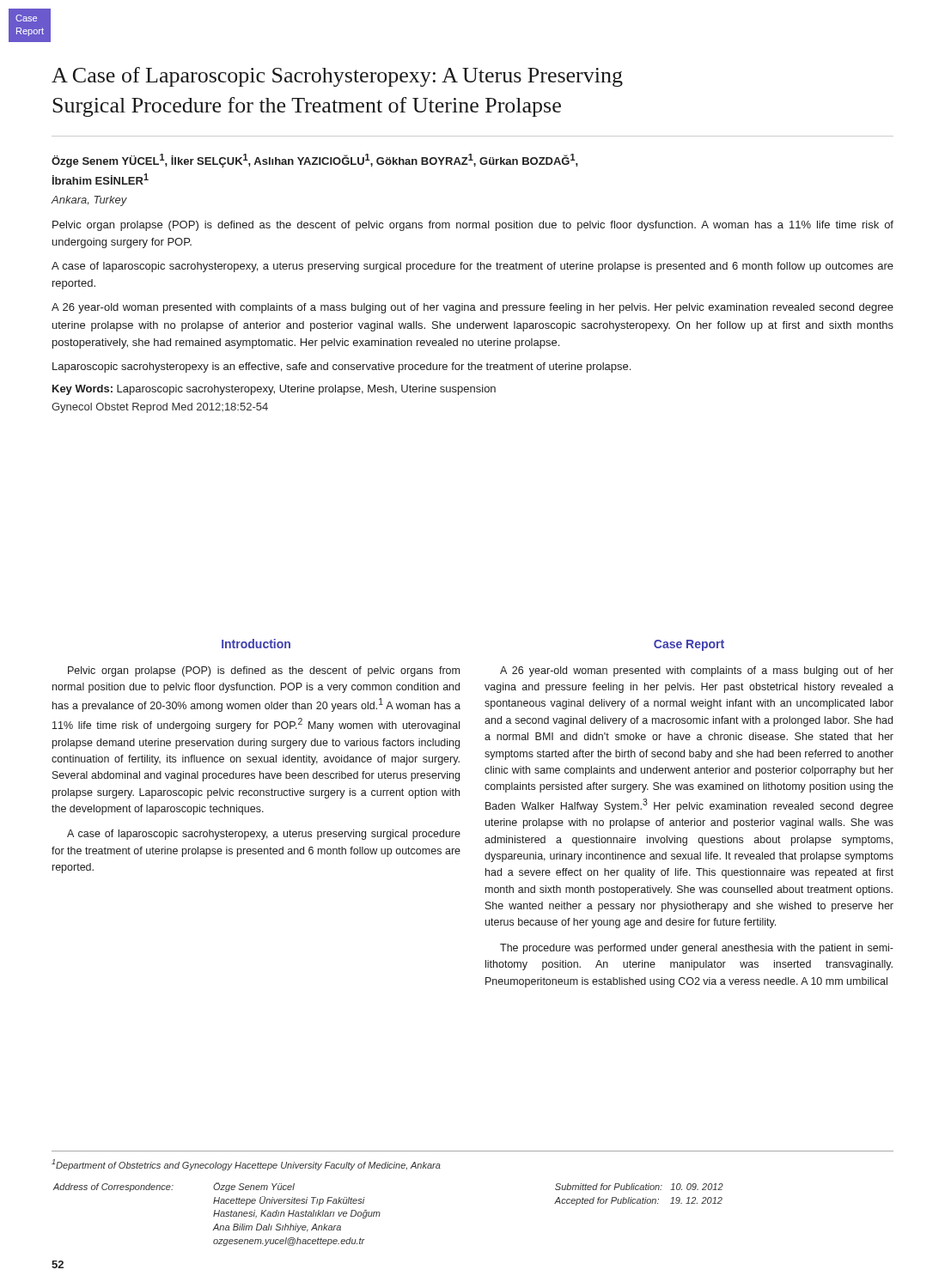Point to "Address of Correspondence:"

(113, 1186)
